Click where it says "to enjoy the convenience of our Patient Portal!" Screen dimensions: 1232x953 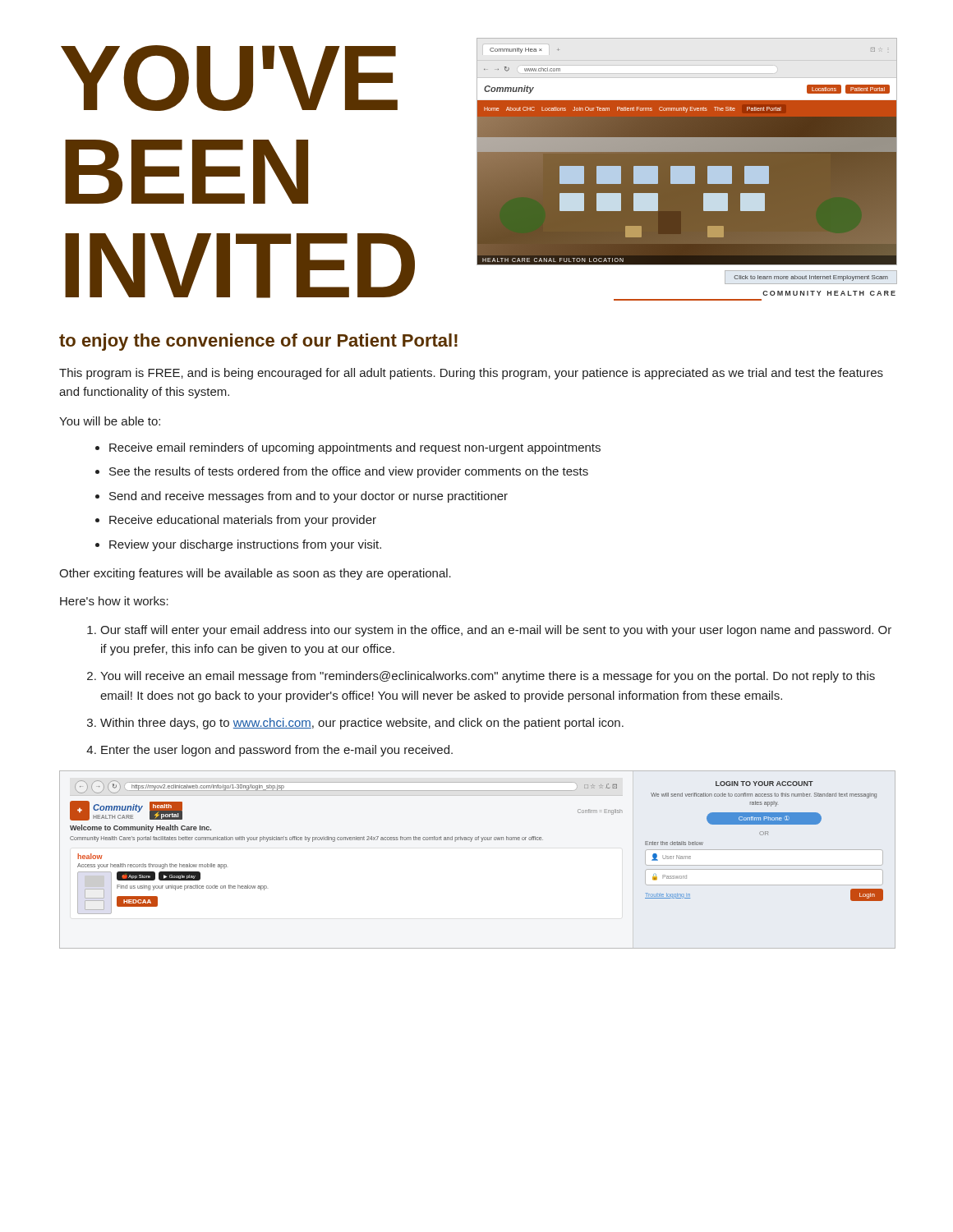click(259, 340)
